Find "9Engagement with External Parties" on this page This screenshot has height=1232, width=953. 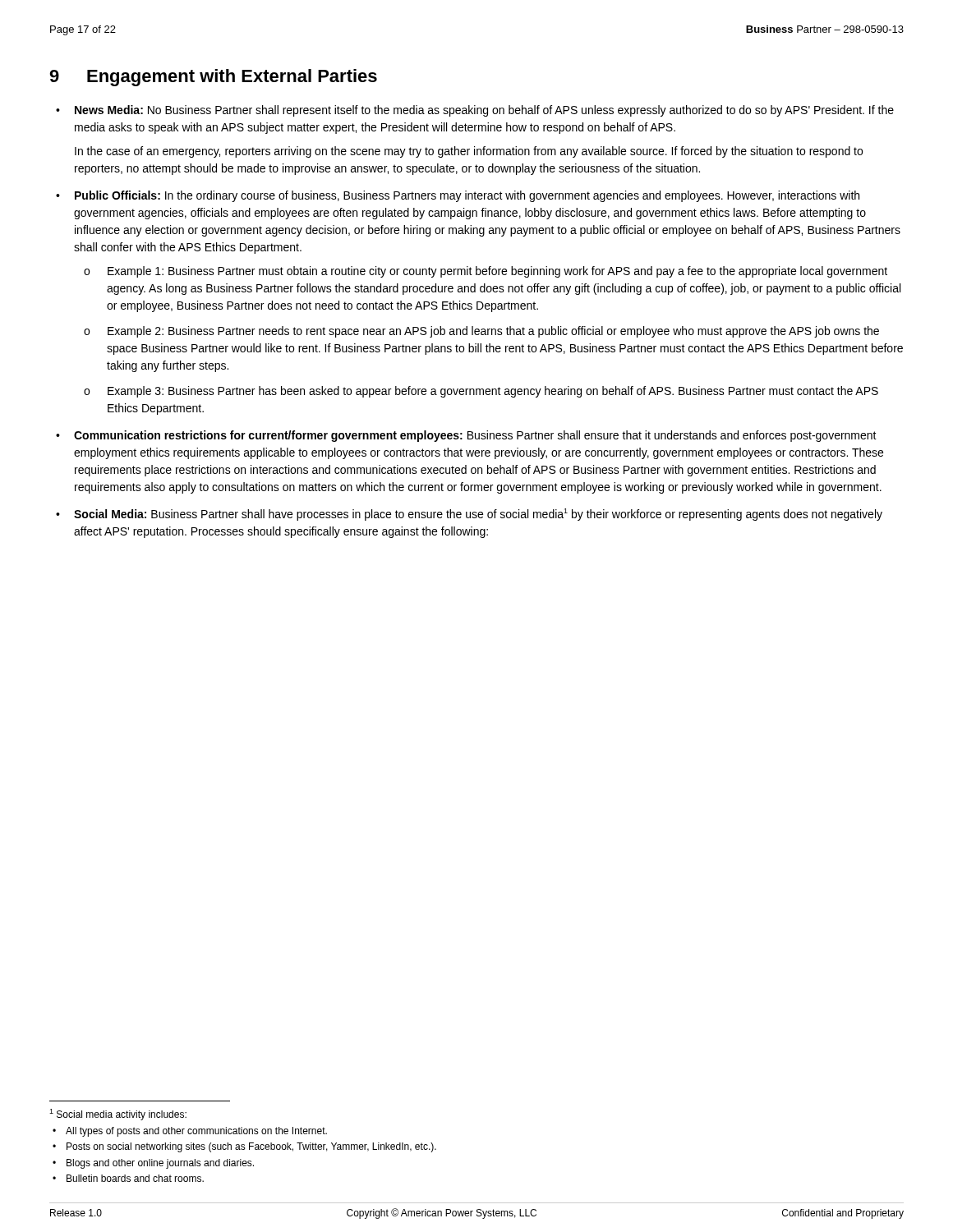(213, 76)
